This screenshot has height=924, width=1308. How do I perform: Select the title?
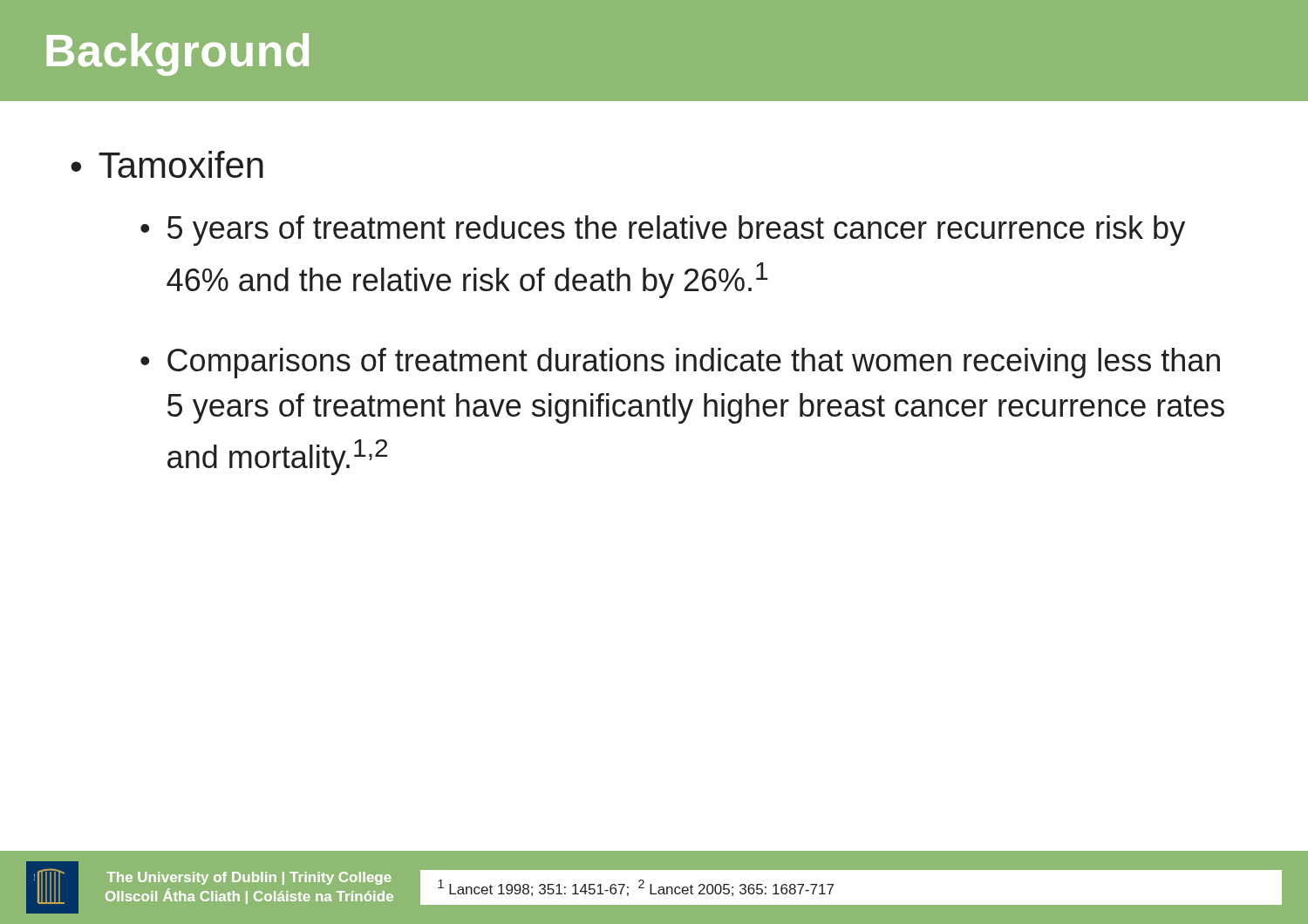coord(654,51)
